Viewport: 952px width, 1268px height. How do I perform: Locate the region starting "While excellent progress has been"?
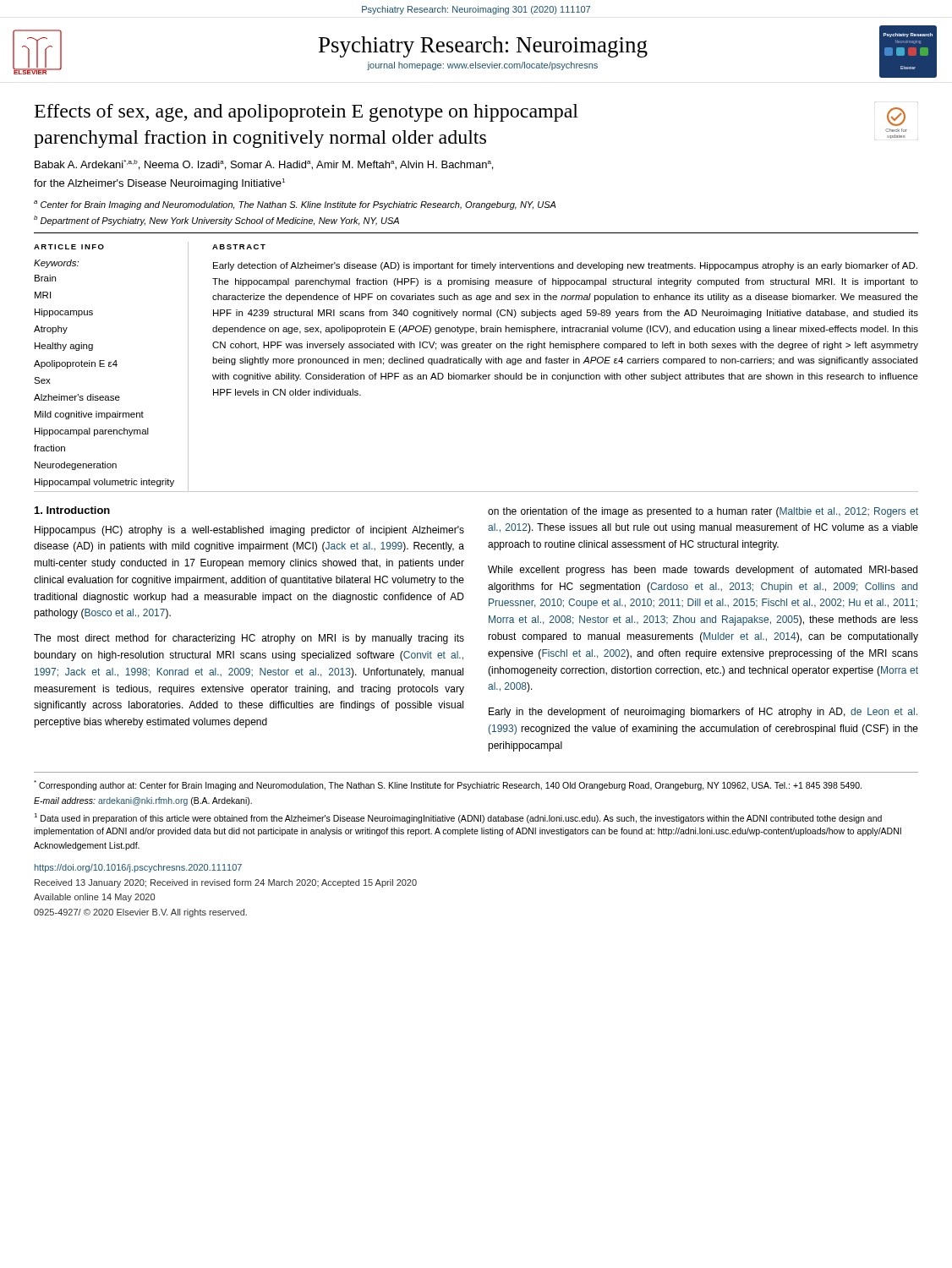(703, 628)
